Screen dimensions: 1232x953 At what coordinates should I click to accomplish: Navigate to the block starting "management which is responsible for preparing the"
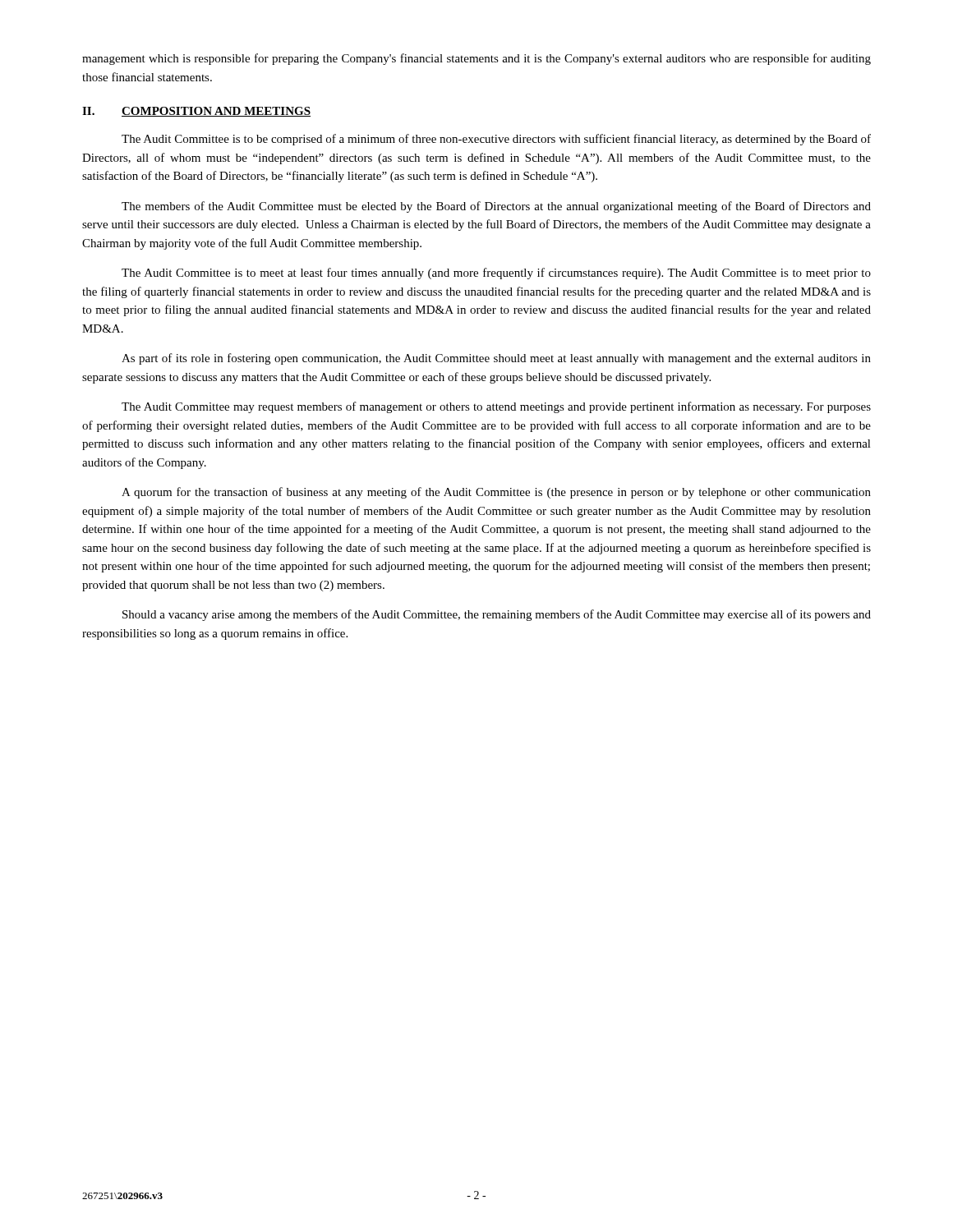point(476,68)
